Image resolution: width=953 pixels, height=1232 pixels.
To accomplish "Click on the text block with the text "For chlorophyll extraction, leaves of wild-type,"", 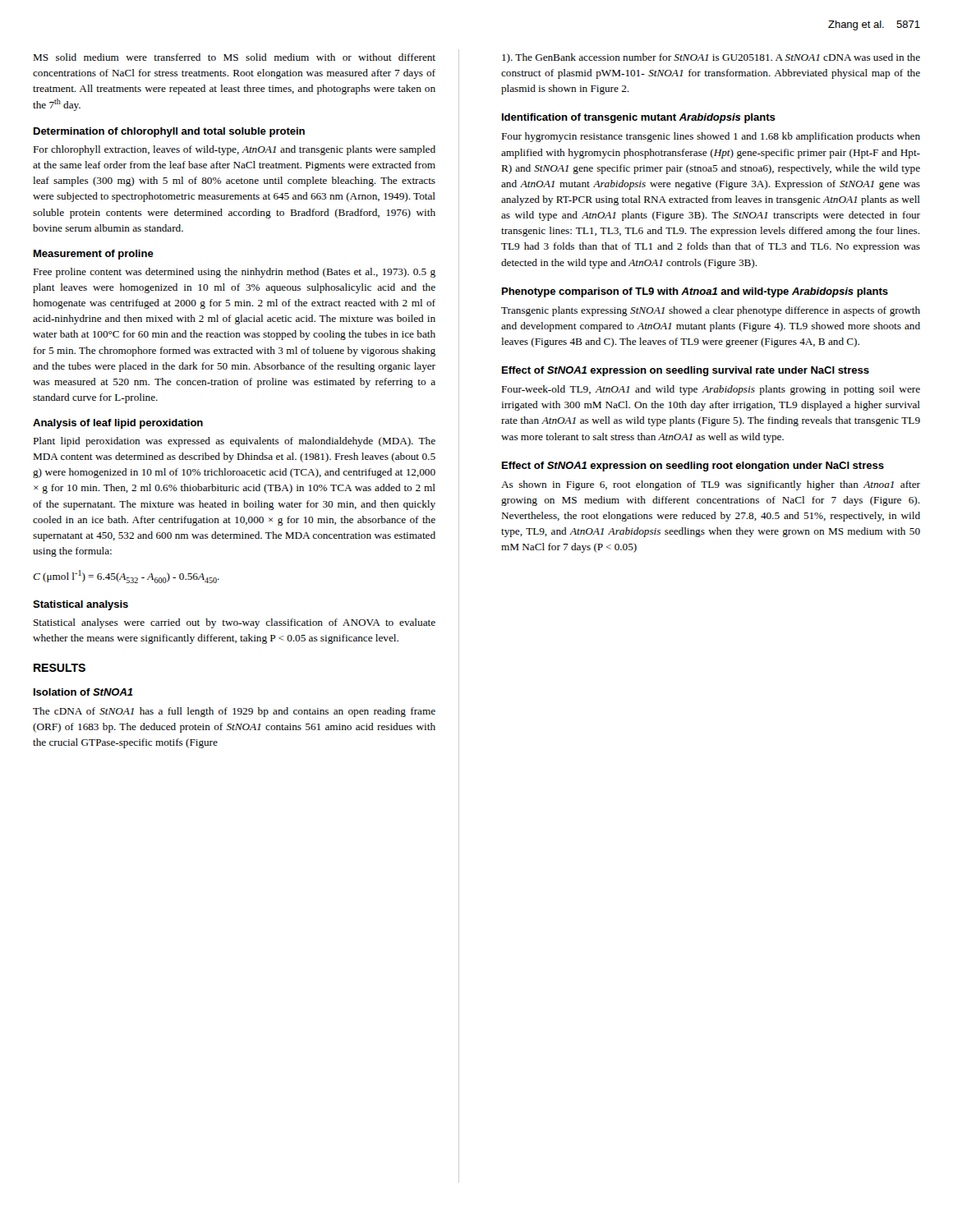I will pos(234,188).
